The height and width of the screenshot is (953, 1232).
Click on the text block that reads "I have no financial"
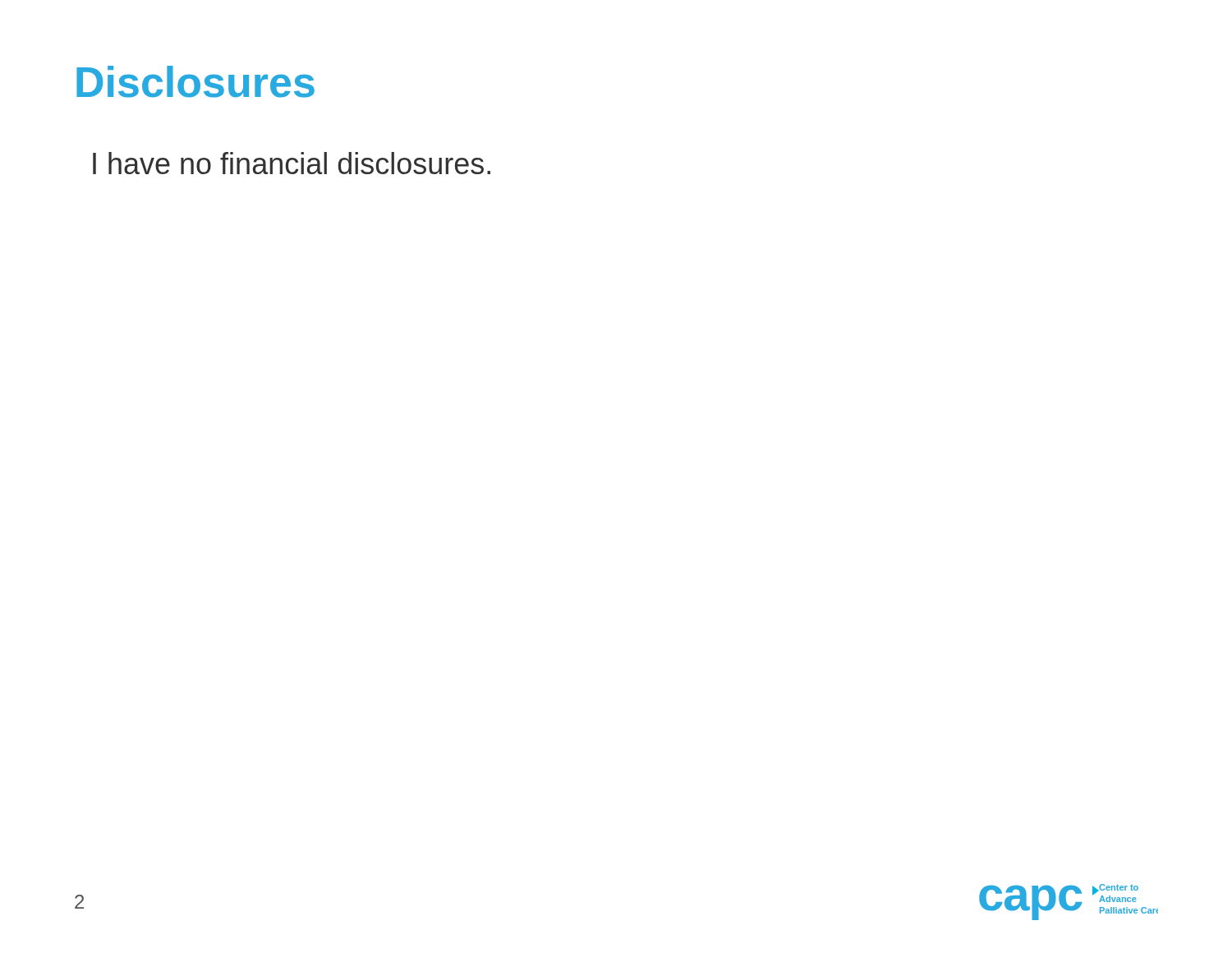tap(292, 164)
